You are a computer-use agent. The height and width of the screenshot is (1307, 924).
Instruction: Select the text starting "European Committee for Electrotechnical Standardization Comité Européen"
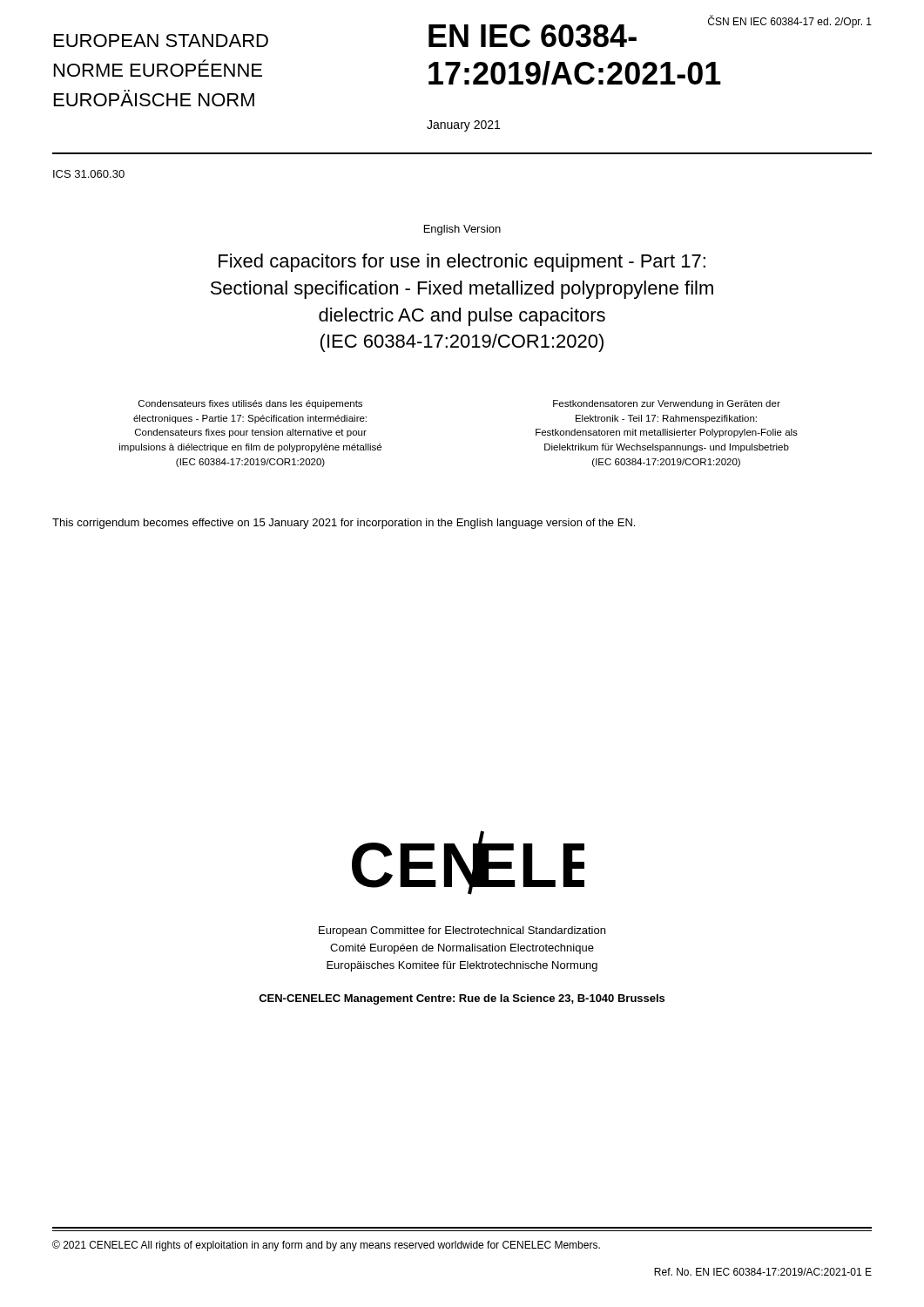[462, 948]
